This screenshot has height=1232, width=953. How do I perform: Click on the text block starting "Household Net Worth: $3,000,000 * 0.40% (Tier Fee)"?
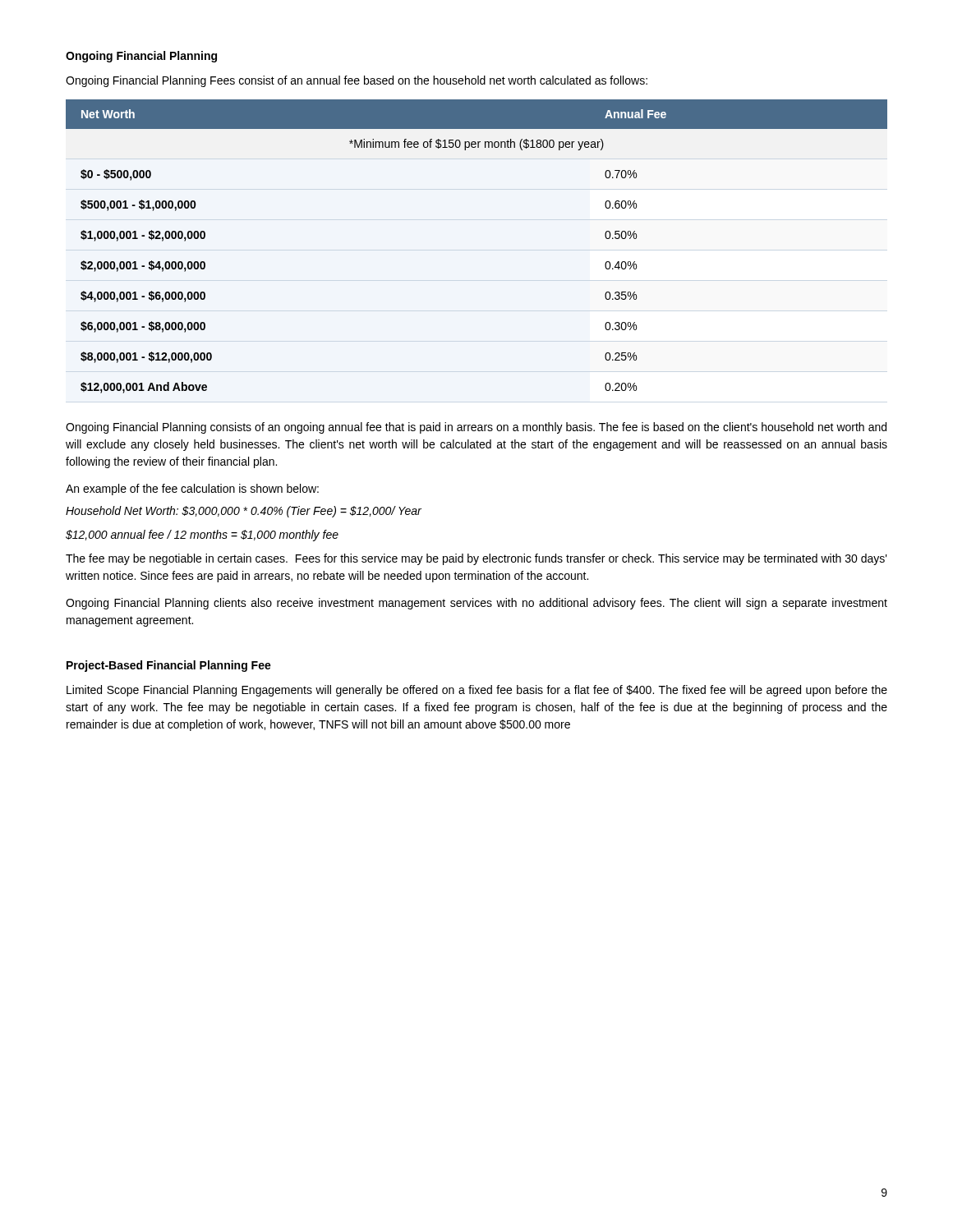coord(243,511)
